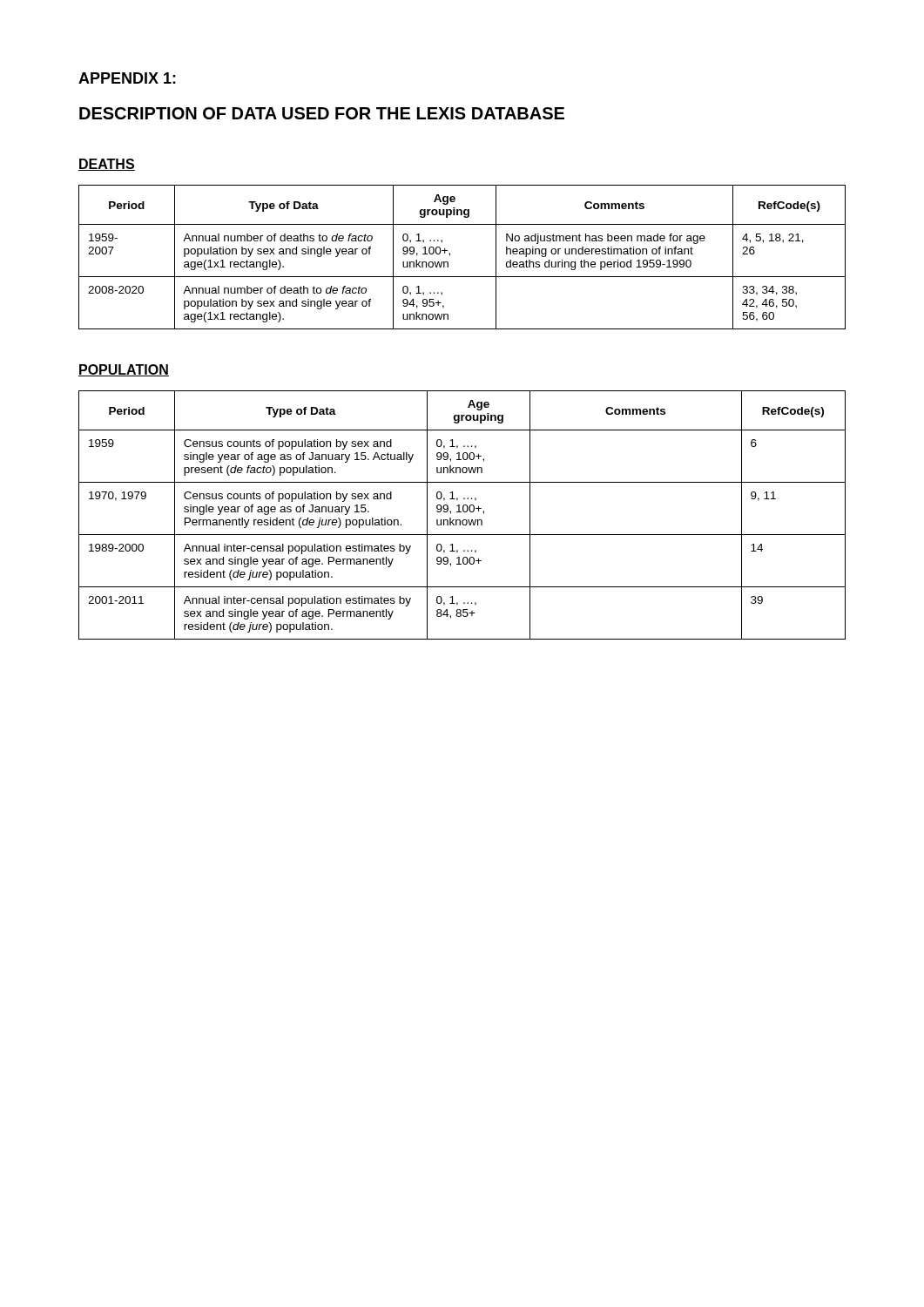This screenshot has width=924, height=1307.
Task: Click on the title with the text "APPENDIX 1:"
Action: [128, 78]
